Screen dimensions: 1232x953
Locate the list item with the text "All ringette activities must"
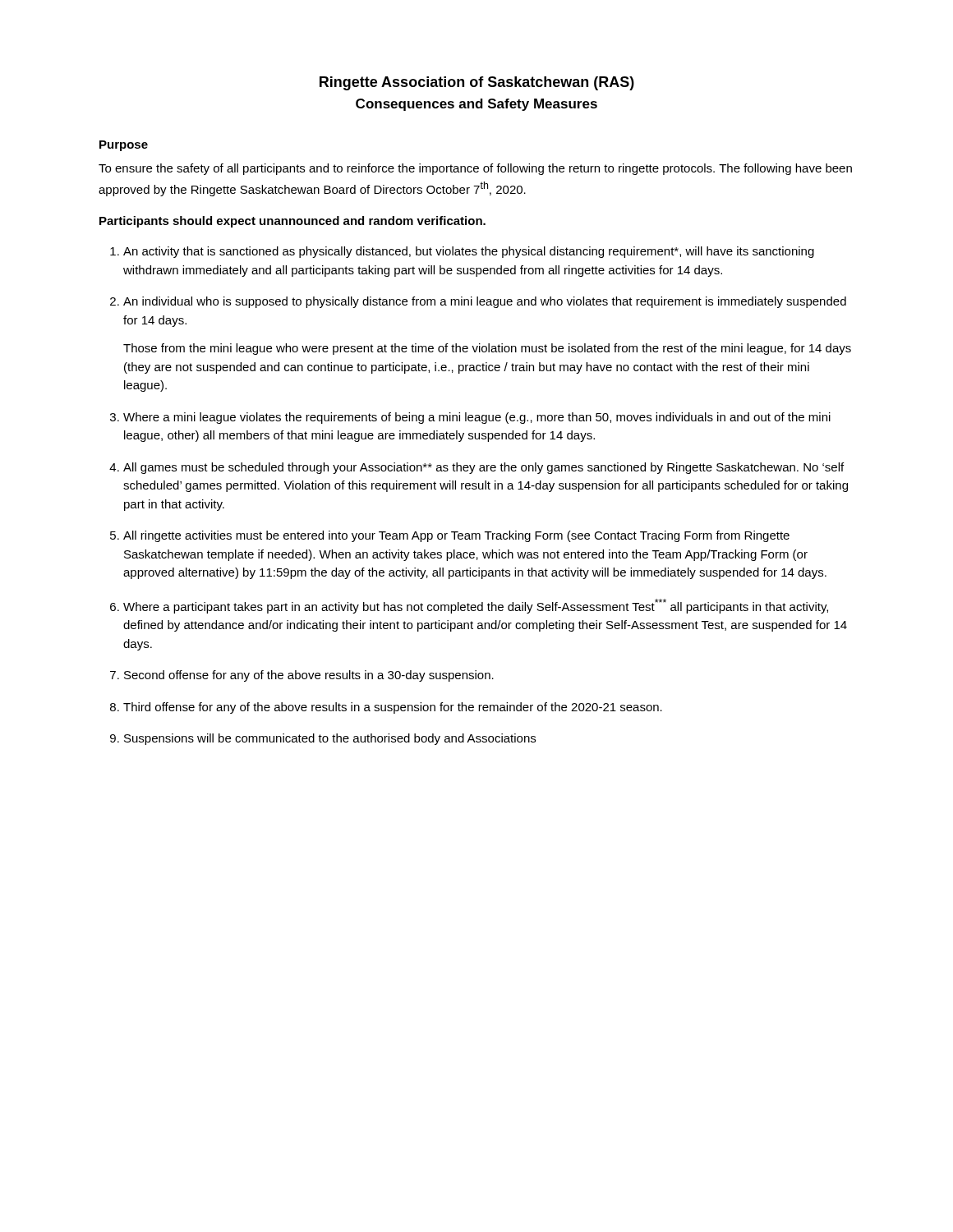(489, 554)
